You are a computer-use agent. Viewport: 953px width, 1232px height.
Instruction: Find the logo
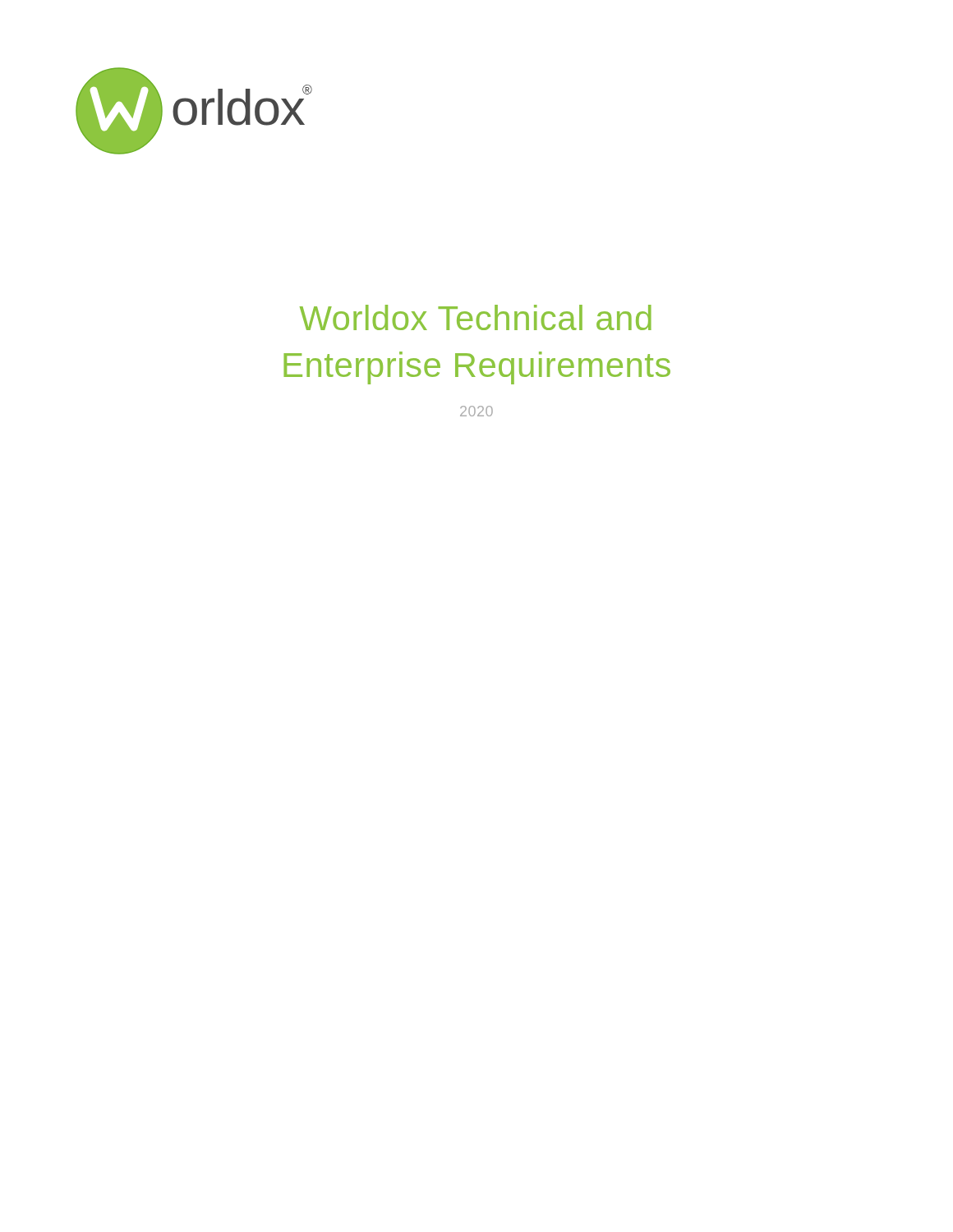tap(193, 112)
